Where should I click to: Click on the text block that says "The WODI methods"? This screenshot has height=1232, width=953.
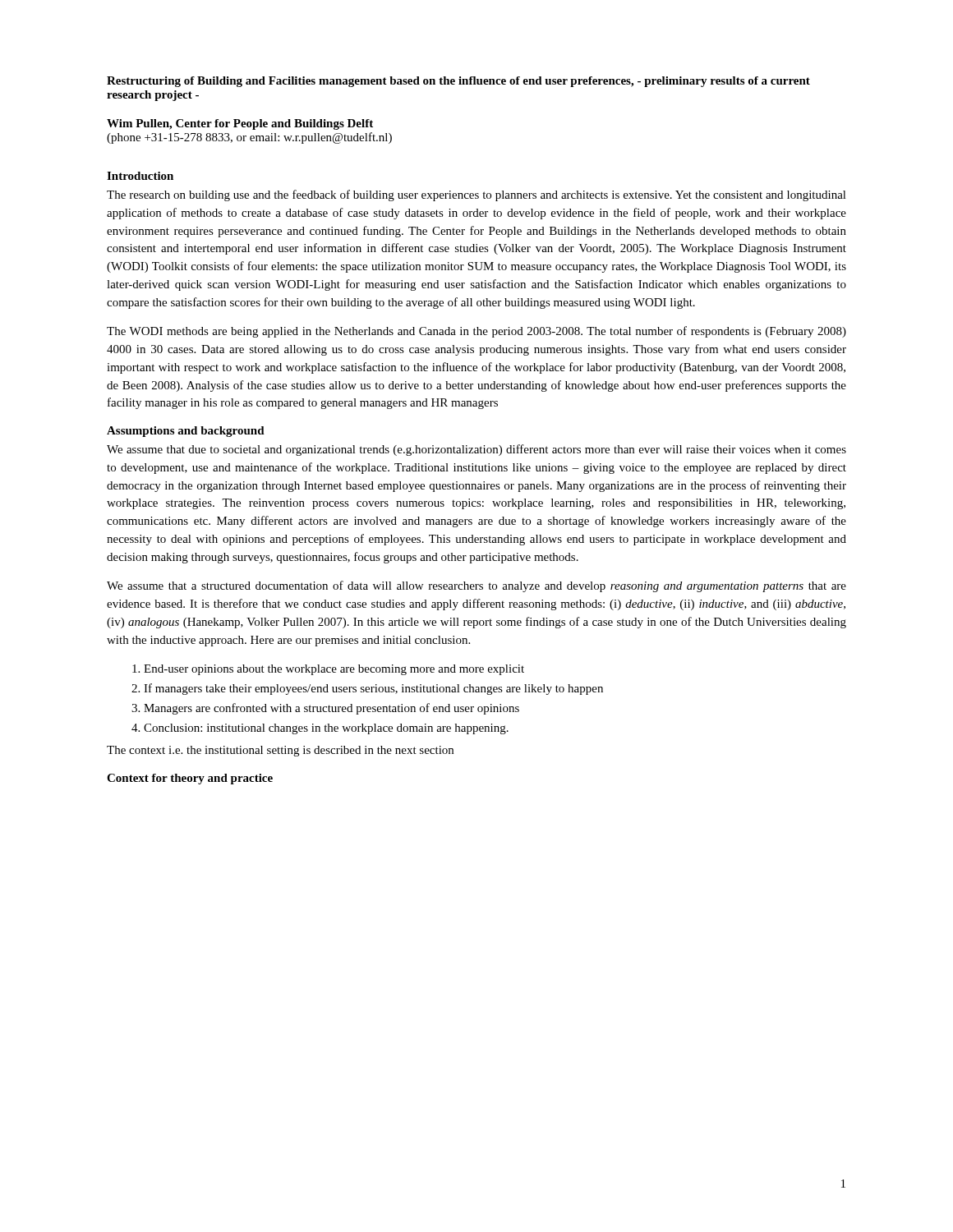[x=476, y=367]
